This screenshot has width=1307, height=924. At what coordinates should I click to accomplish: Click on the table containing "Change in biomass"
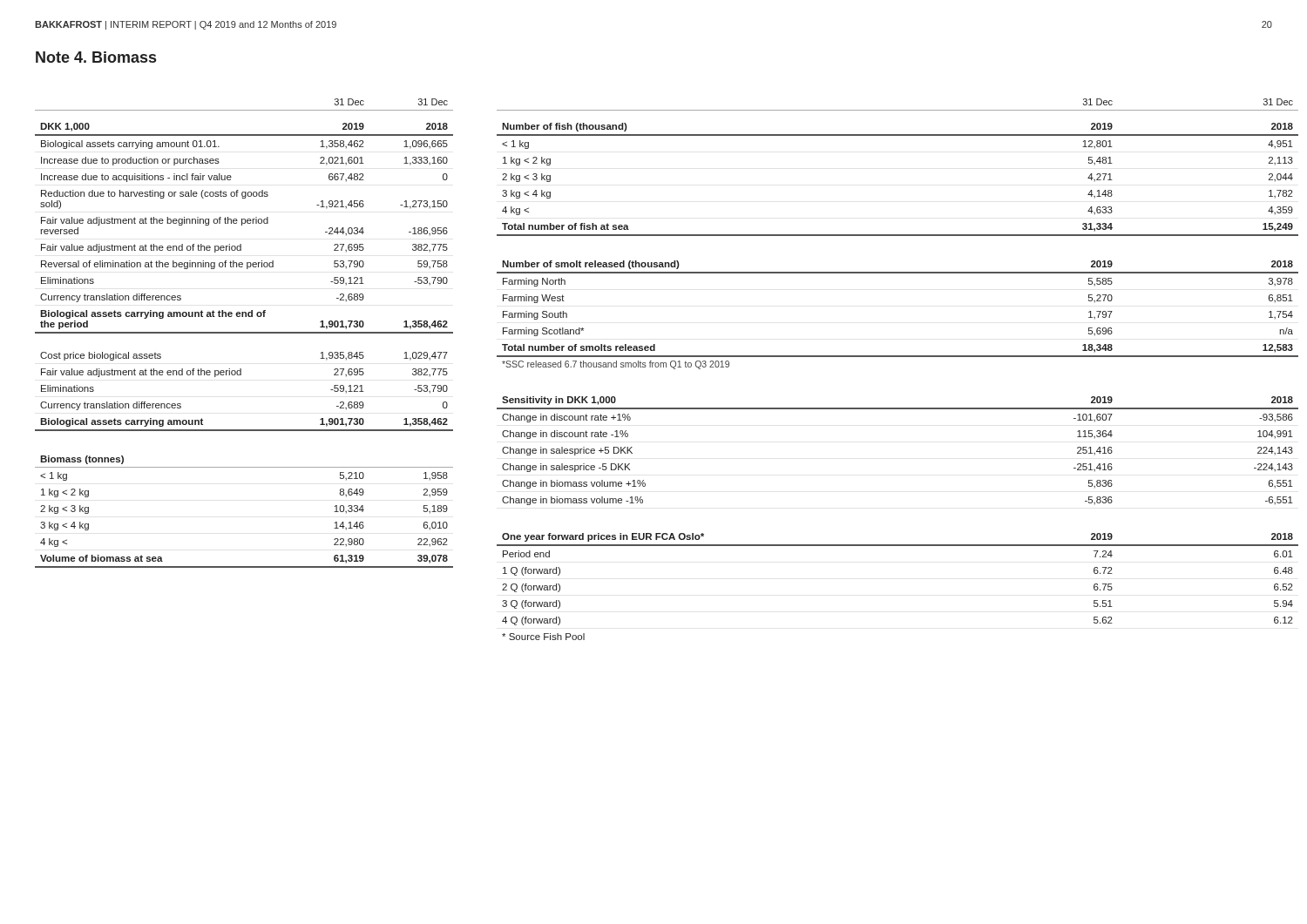coord(897,446)
